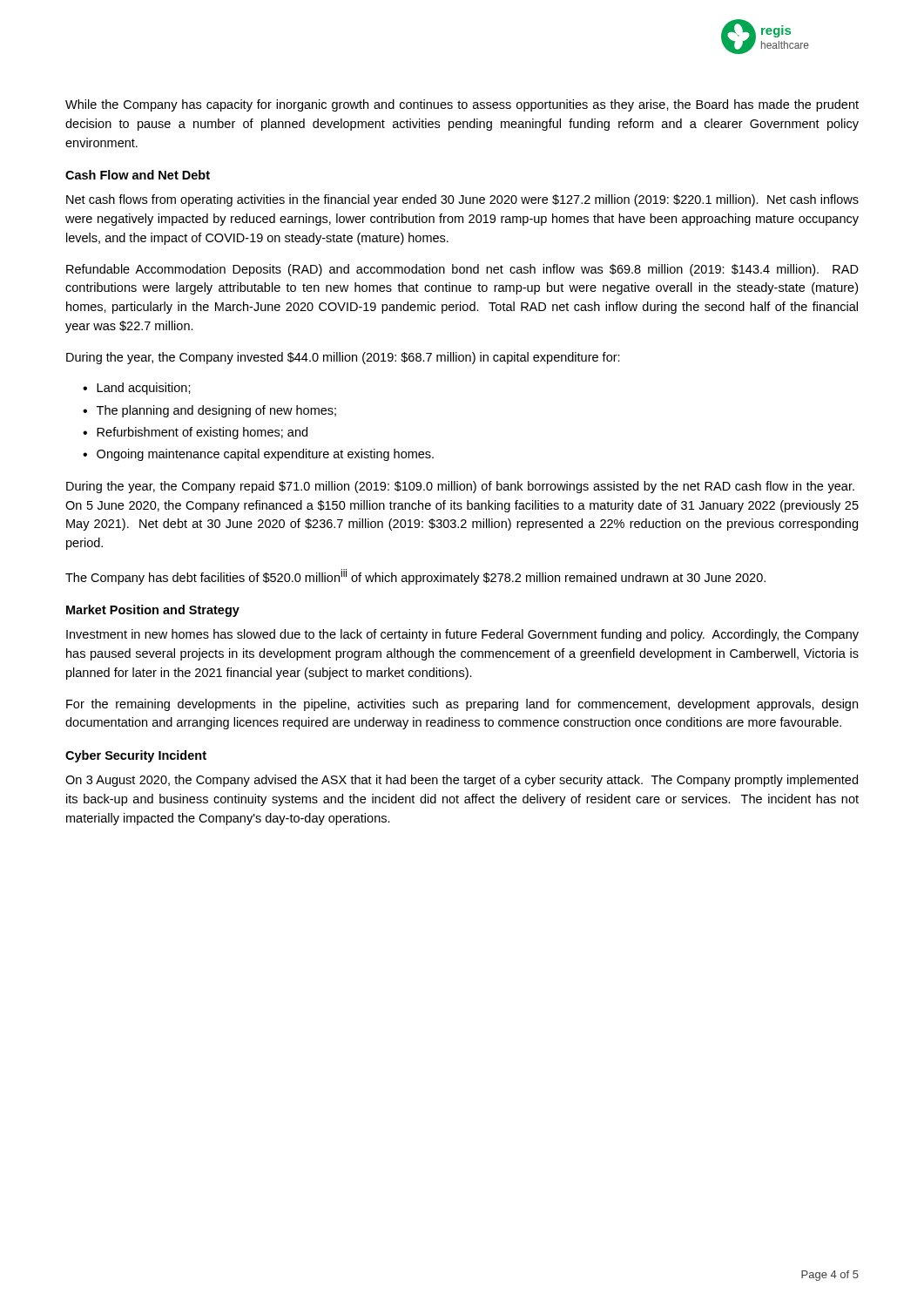Locate the passage starting "•Refurbishment of existing"
Viewport: 924px width, 1307px height.
click(196, 433)
